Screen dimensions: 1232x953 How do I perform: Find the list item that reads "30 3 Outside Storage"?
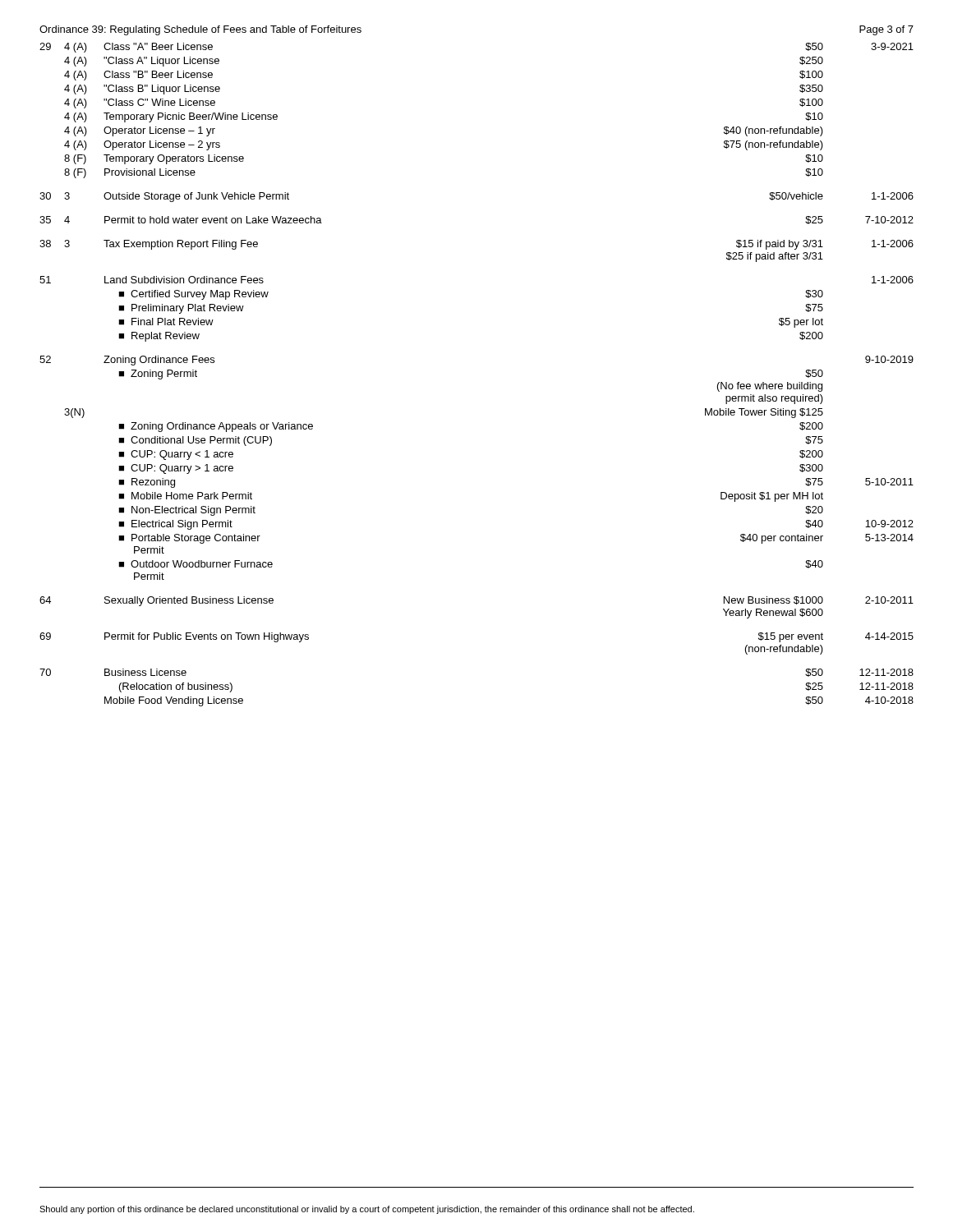45,197
